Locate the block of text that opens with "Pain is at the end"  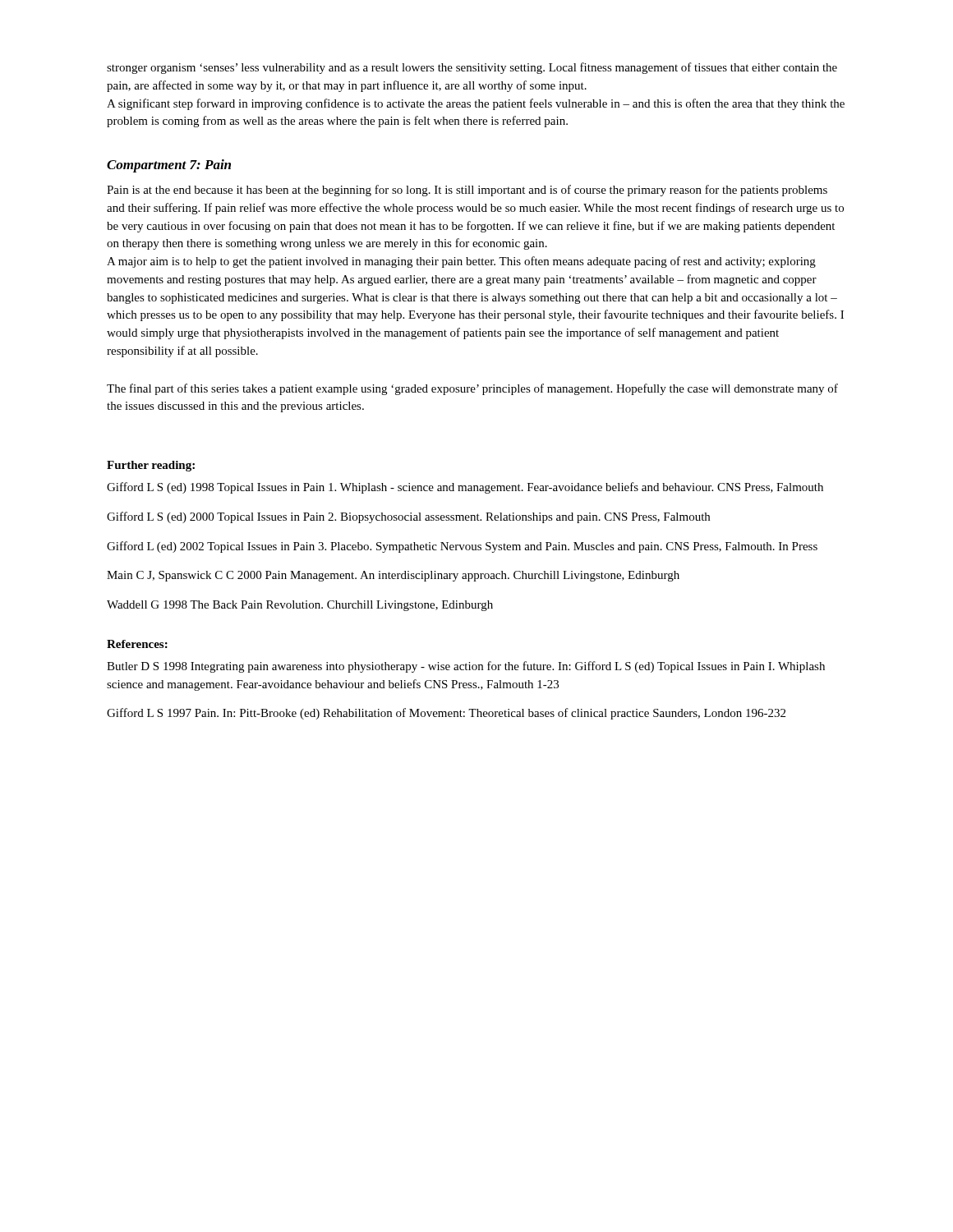pos(476,270)
